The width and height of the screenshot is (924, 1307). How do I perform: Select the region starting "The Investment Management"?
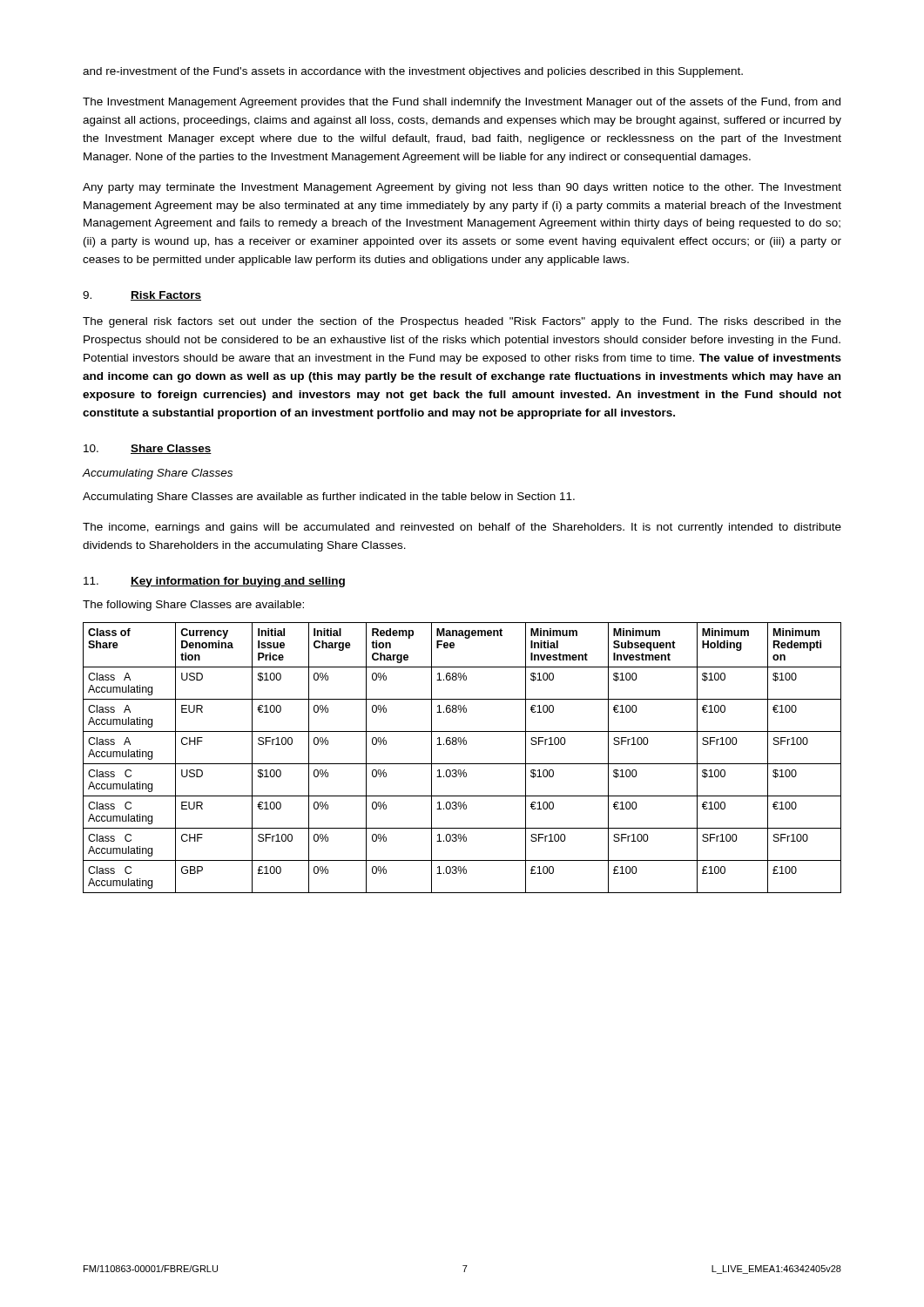(x=462, y=129)
